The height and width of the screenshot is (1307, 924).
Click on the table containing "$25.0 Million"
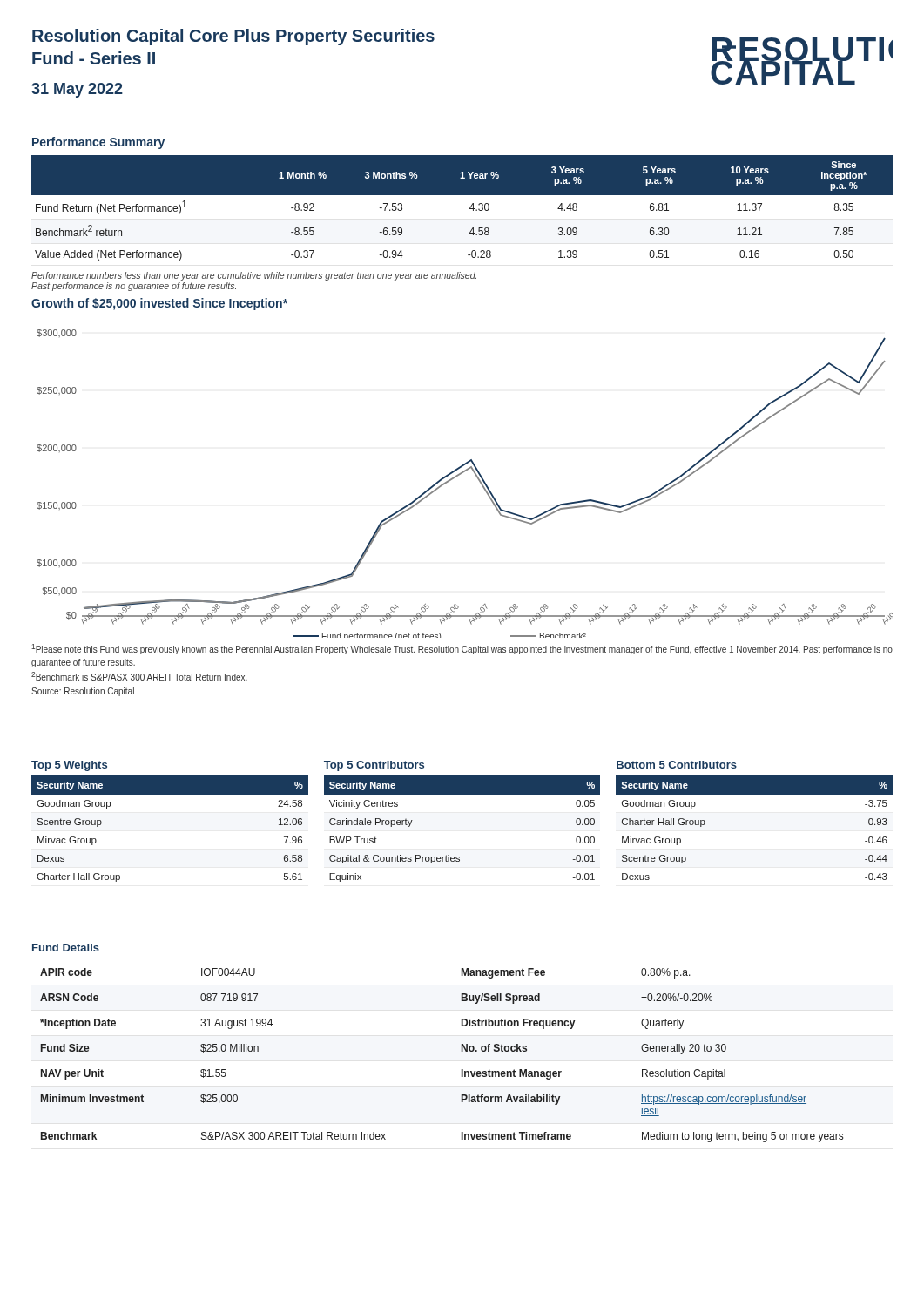pos(462,1055)
